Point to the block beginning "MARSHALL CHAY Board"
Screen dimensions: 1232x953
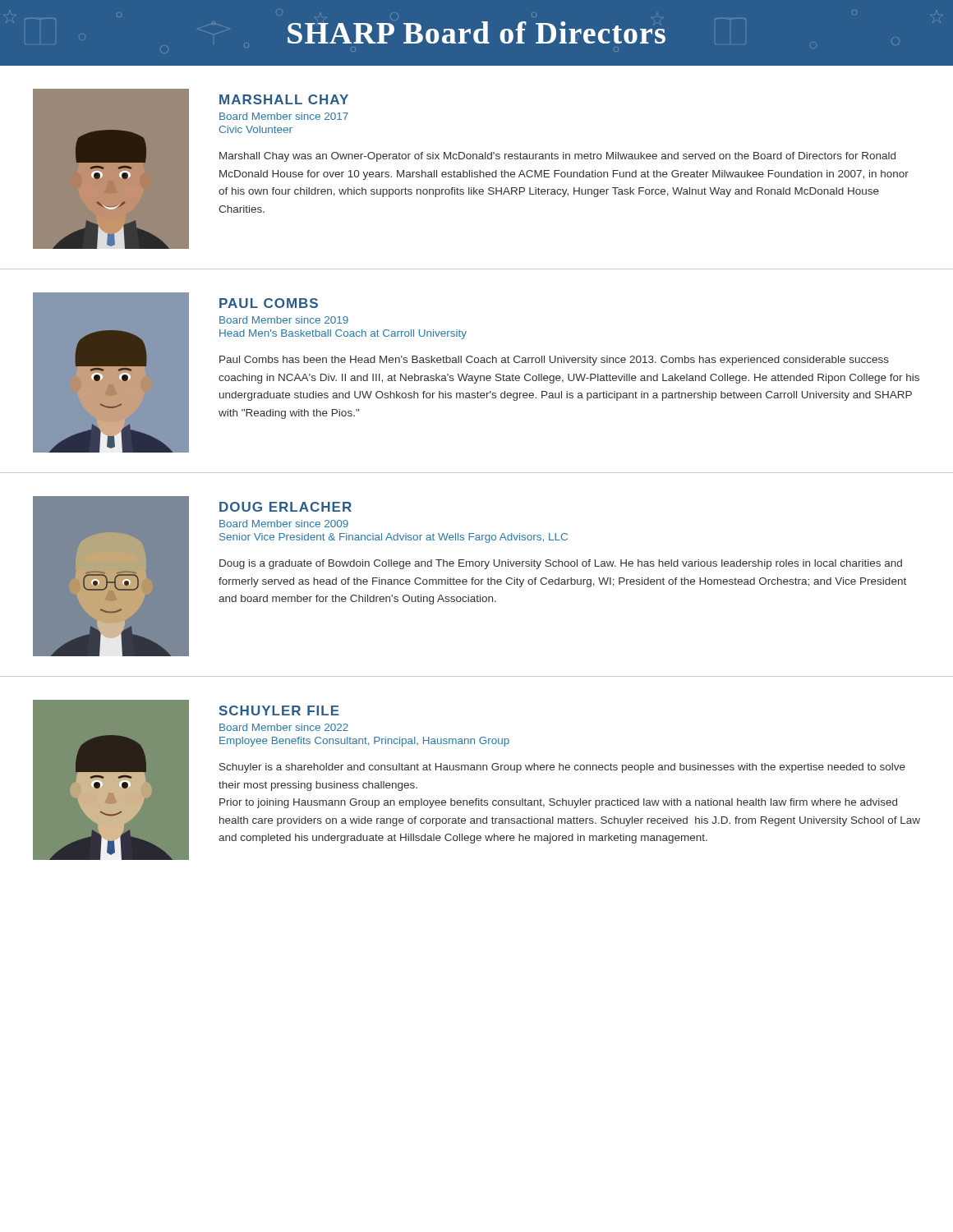569,155
